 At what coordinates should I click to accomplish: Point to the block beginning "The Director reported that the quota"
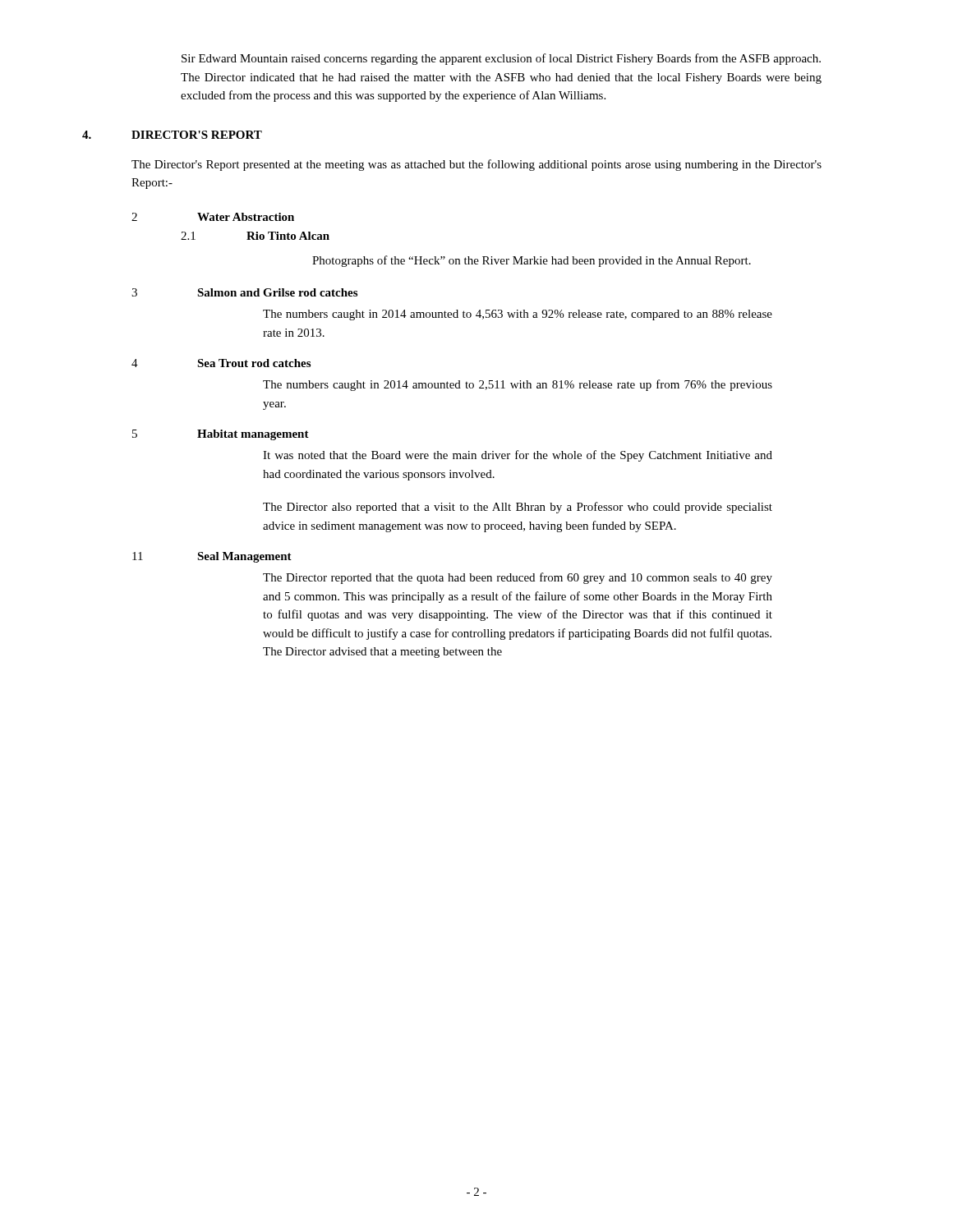click(518, 614)
